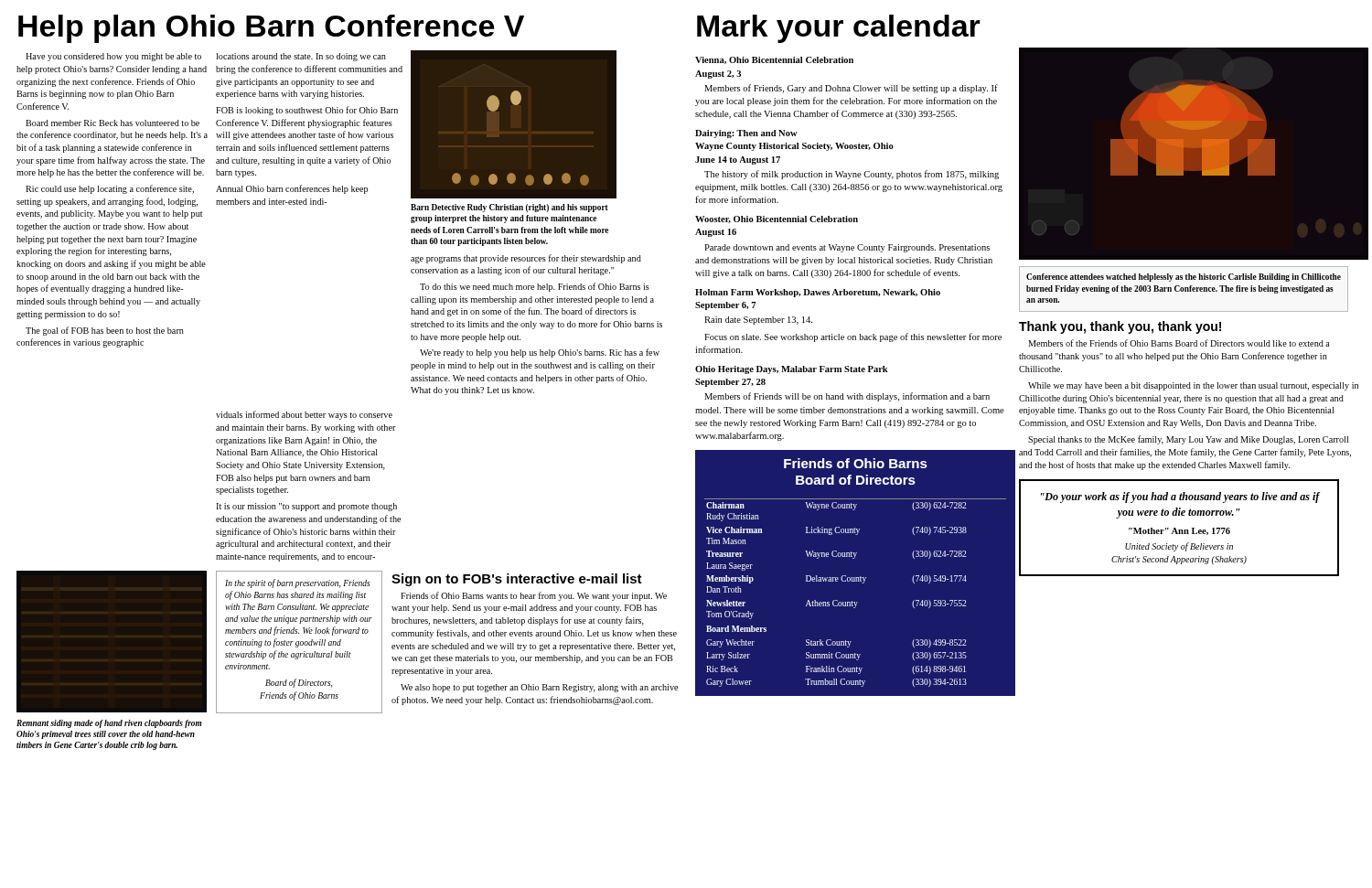
Task: Locate the passage starting "Sign on to FOB's interactive e-mail list"
Action: tap(535, 578)
